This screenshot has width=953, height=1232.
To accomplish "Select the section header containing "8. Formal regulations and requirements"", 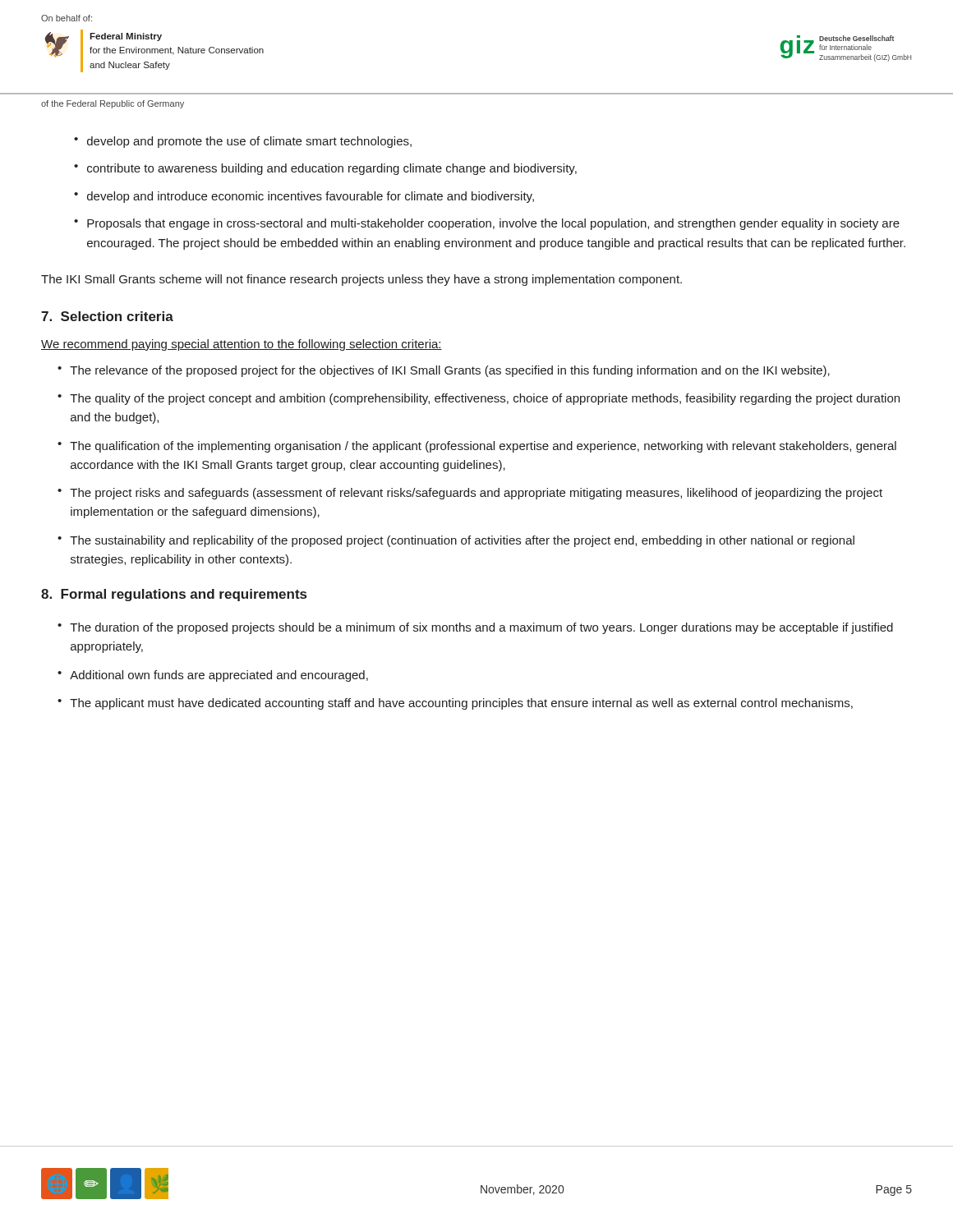I will point(174,594).
